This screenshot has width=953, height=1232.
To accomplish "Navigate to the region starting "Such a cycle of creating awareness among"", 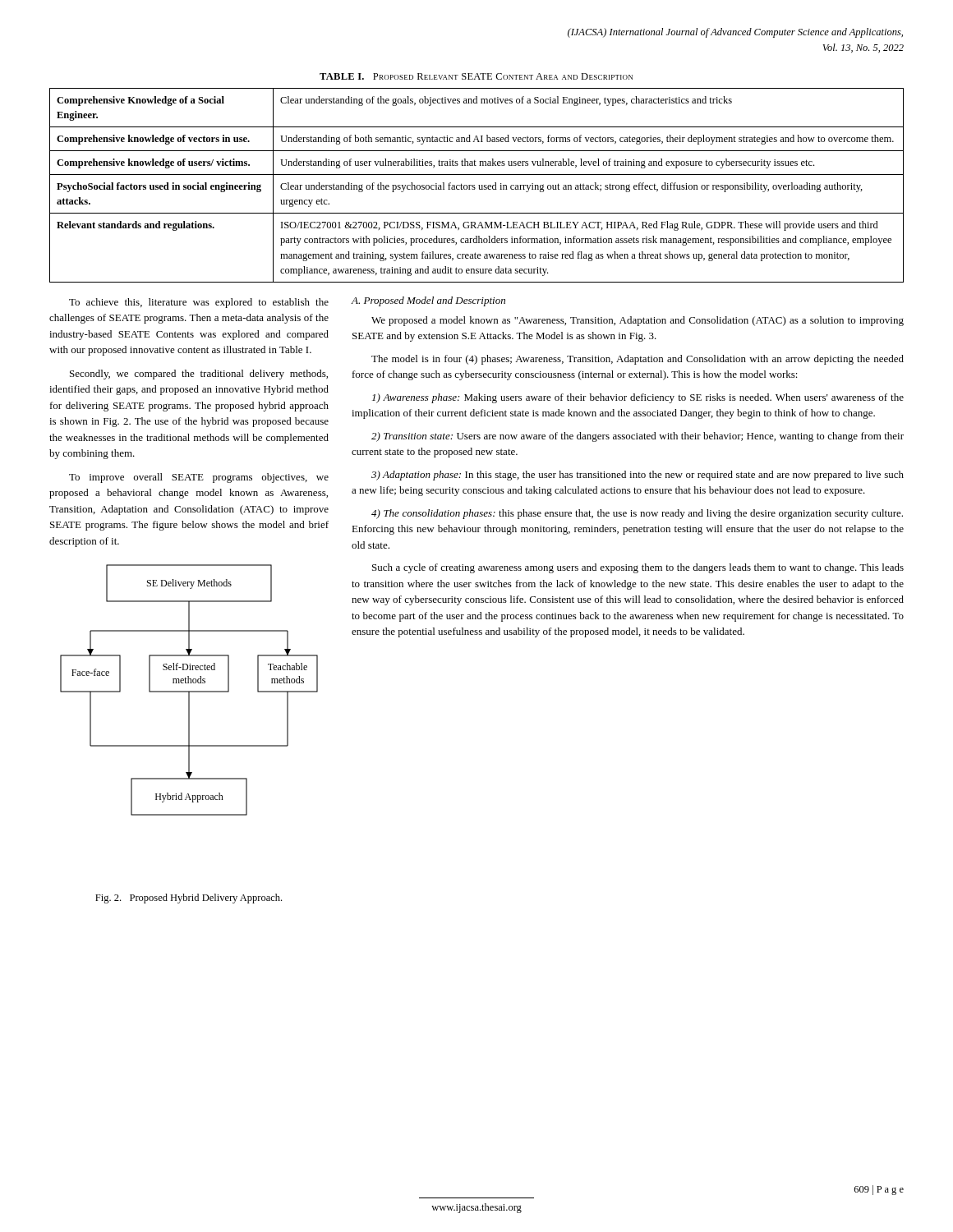I will coord(628,599).
